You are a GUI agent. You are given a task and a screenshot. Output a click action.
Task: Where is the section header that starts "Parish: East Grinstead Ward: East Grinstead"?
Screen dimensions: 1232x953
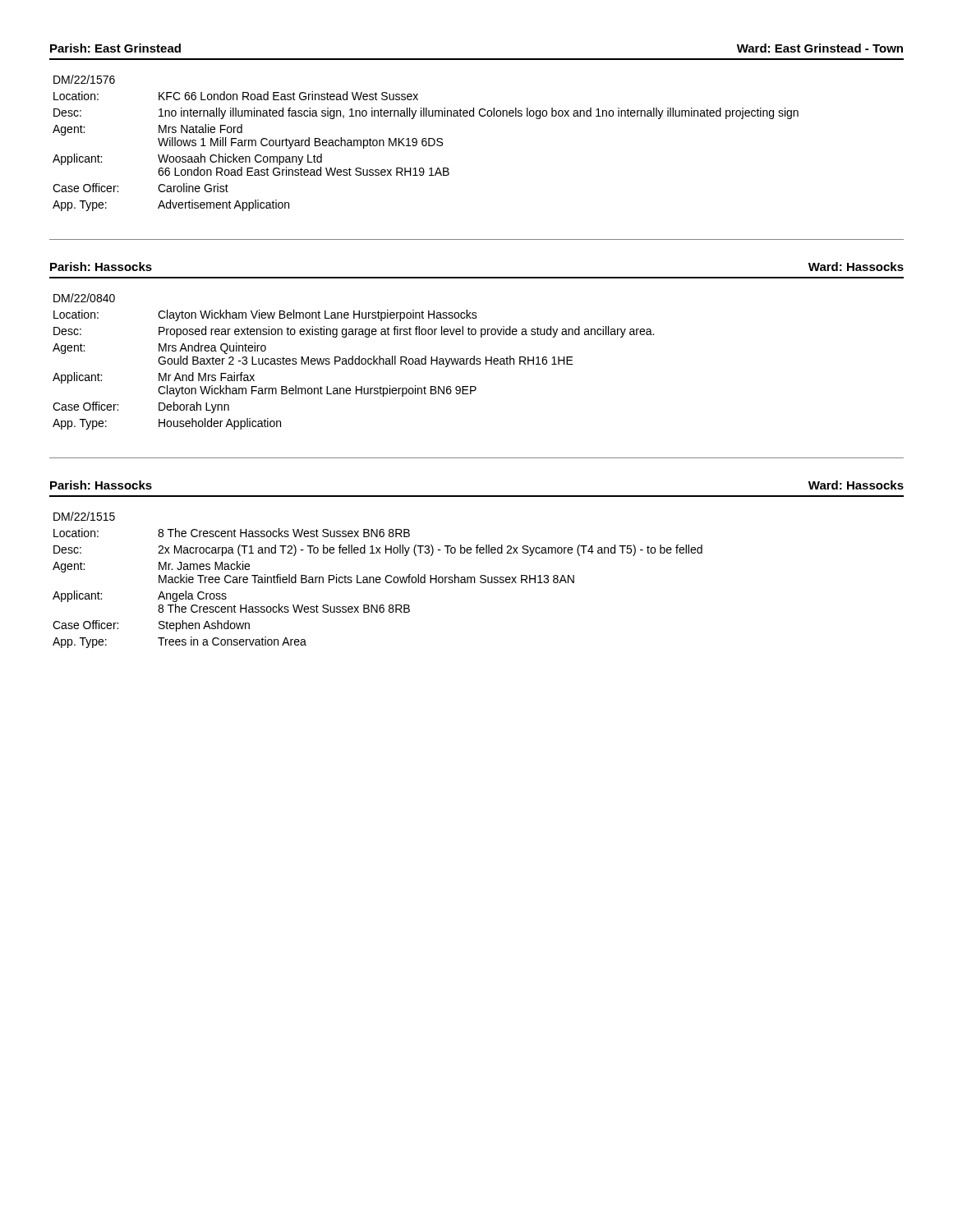(476, 48)
